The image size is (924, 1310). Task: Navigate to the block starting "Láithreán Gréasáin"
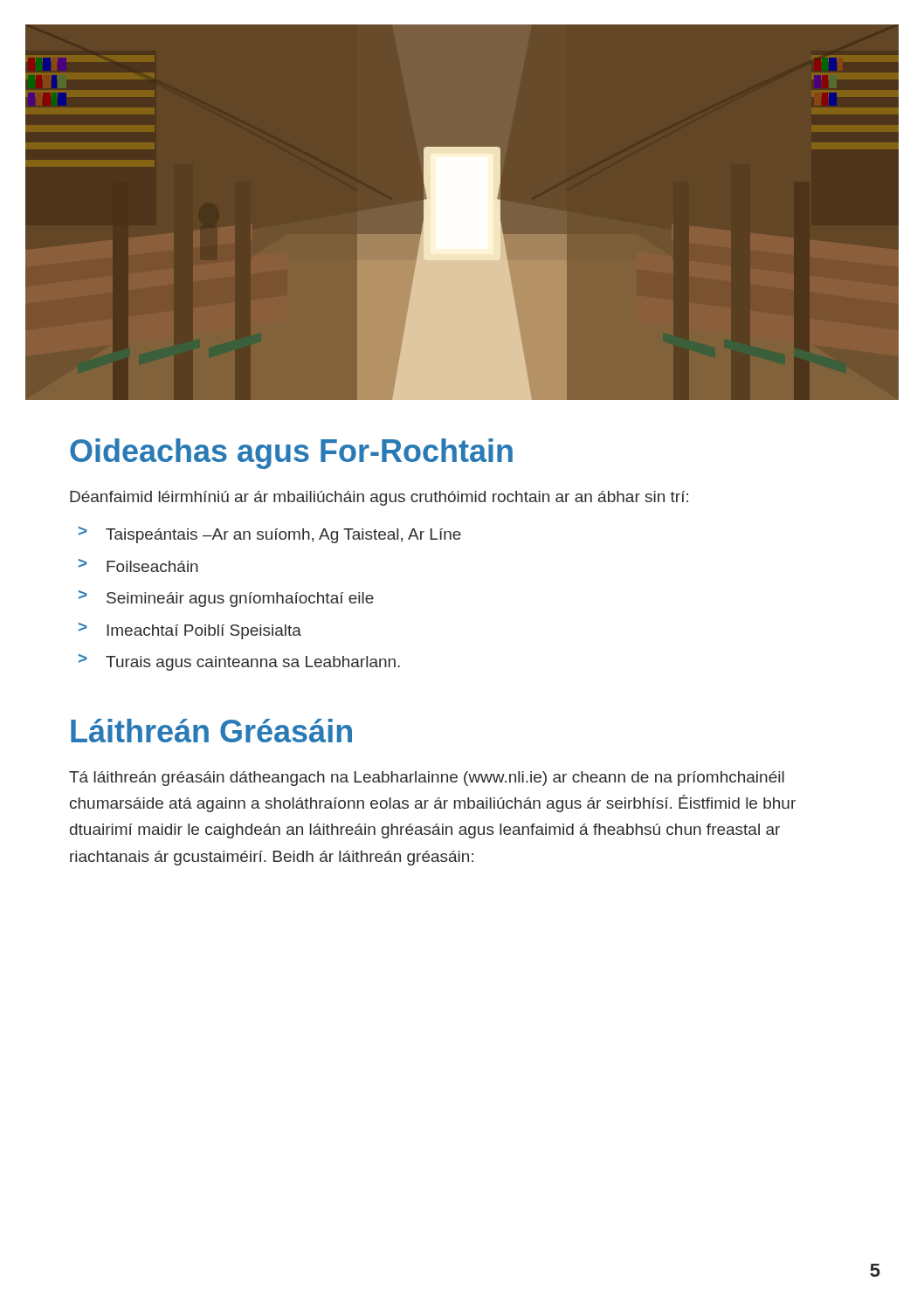[x=211, y=731]
